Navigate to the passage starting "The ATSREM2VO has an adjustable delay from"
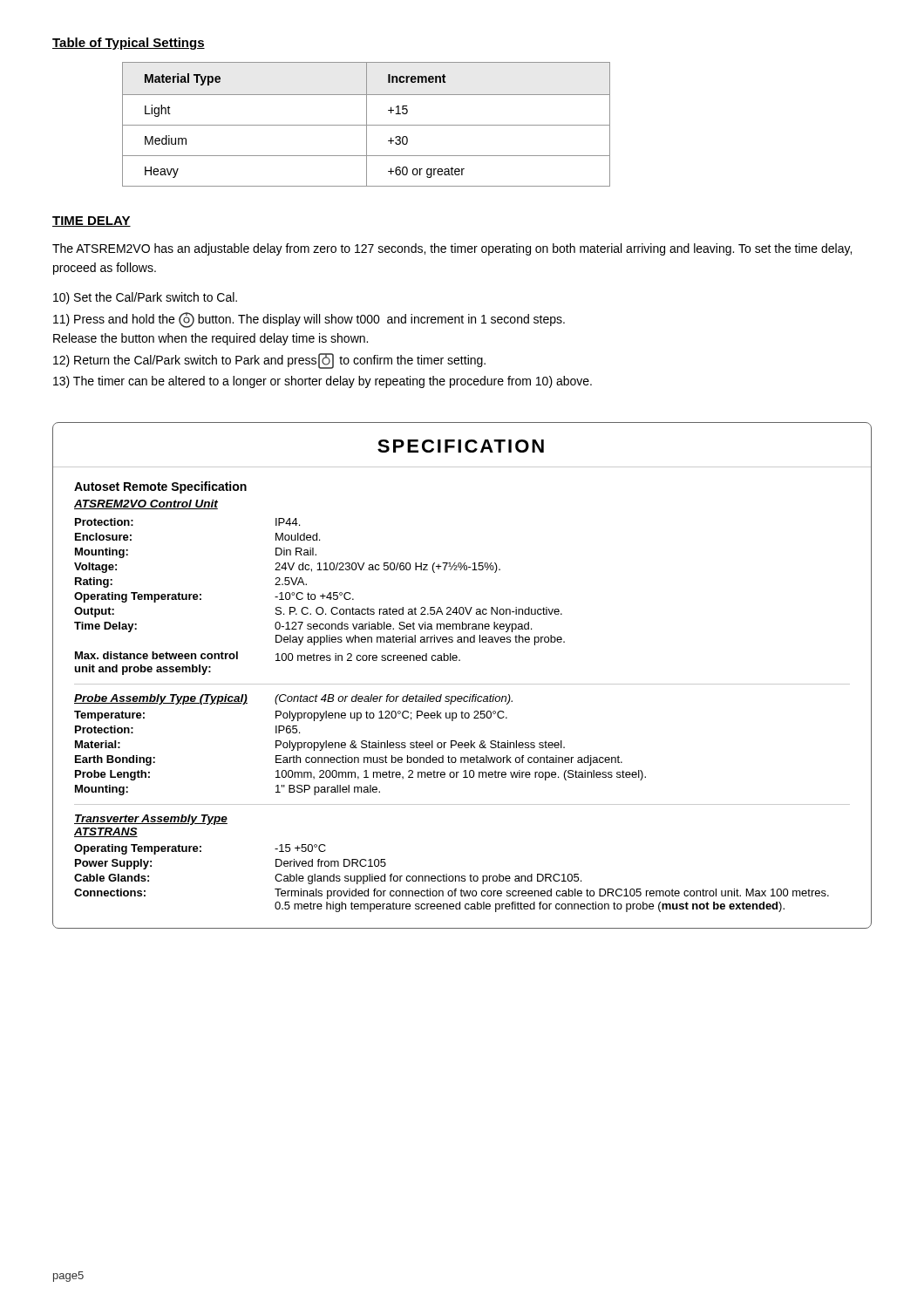This screenshot has height=1308, width=924. 453,258
